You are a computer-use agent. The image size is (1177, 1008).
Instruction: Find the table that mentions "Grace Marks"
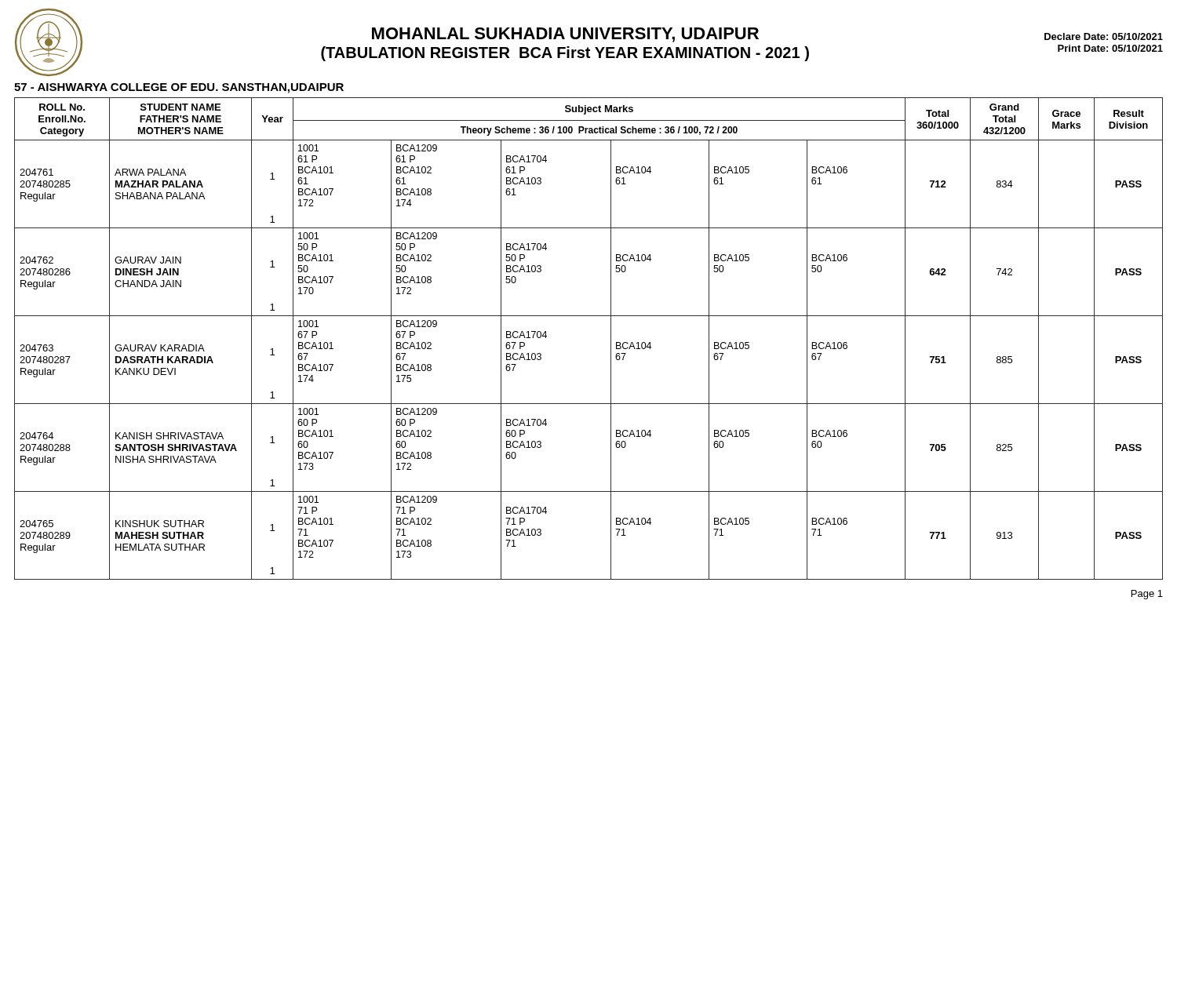[x=588, y=338]
